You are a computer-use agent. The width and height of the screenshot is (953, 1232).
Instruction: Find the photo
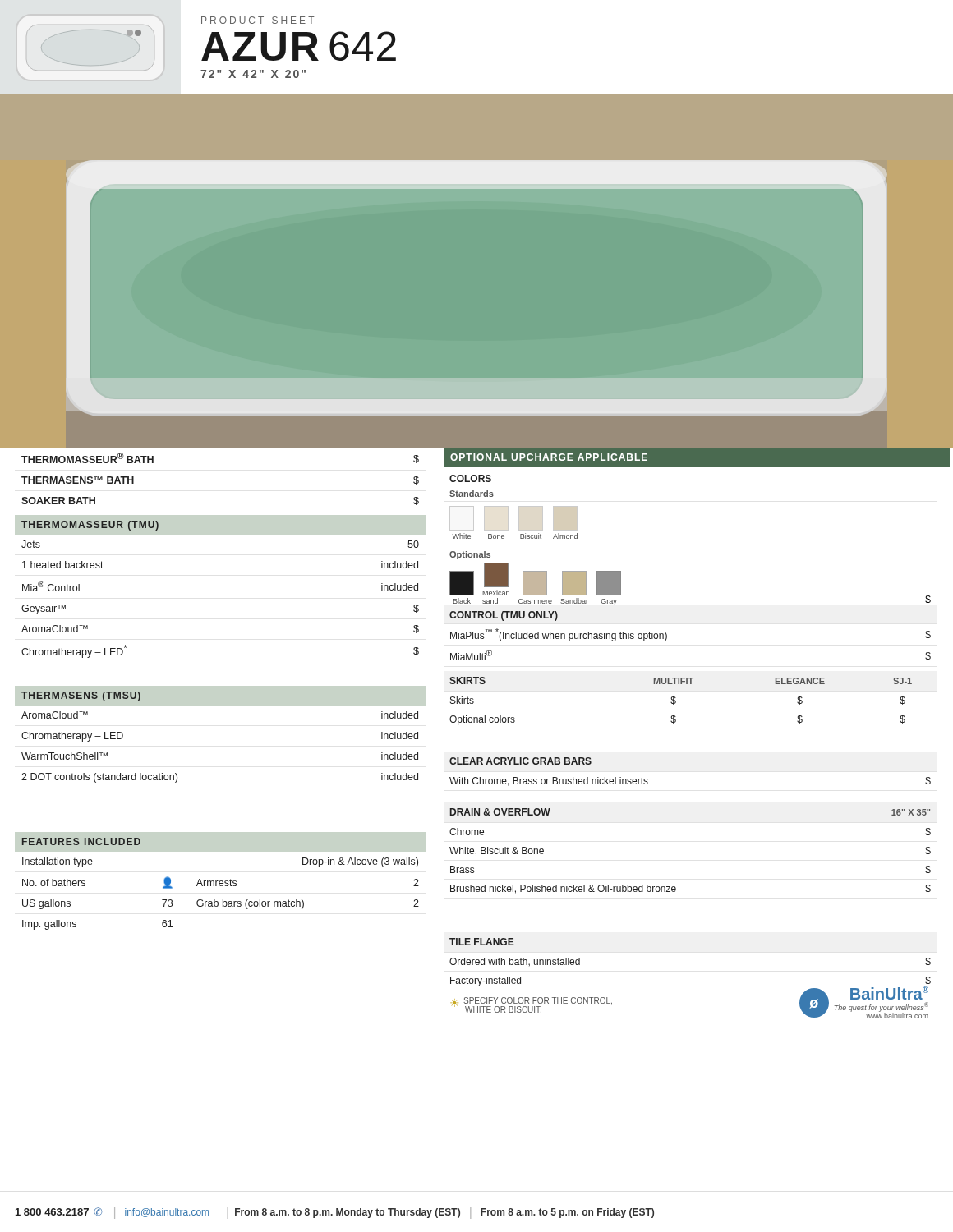coord(476,271)
